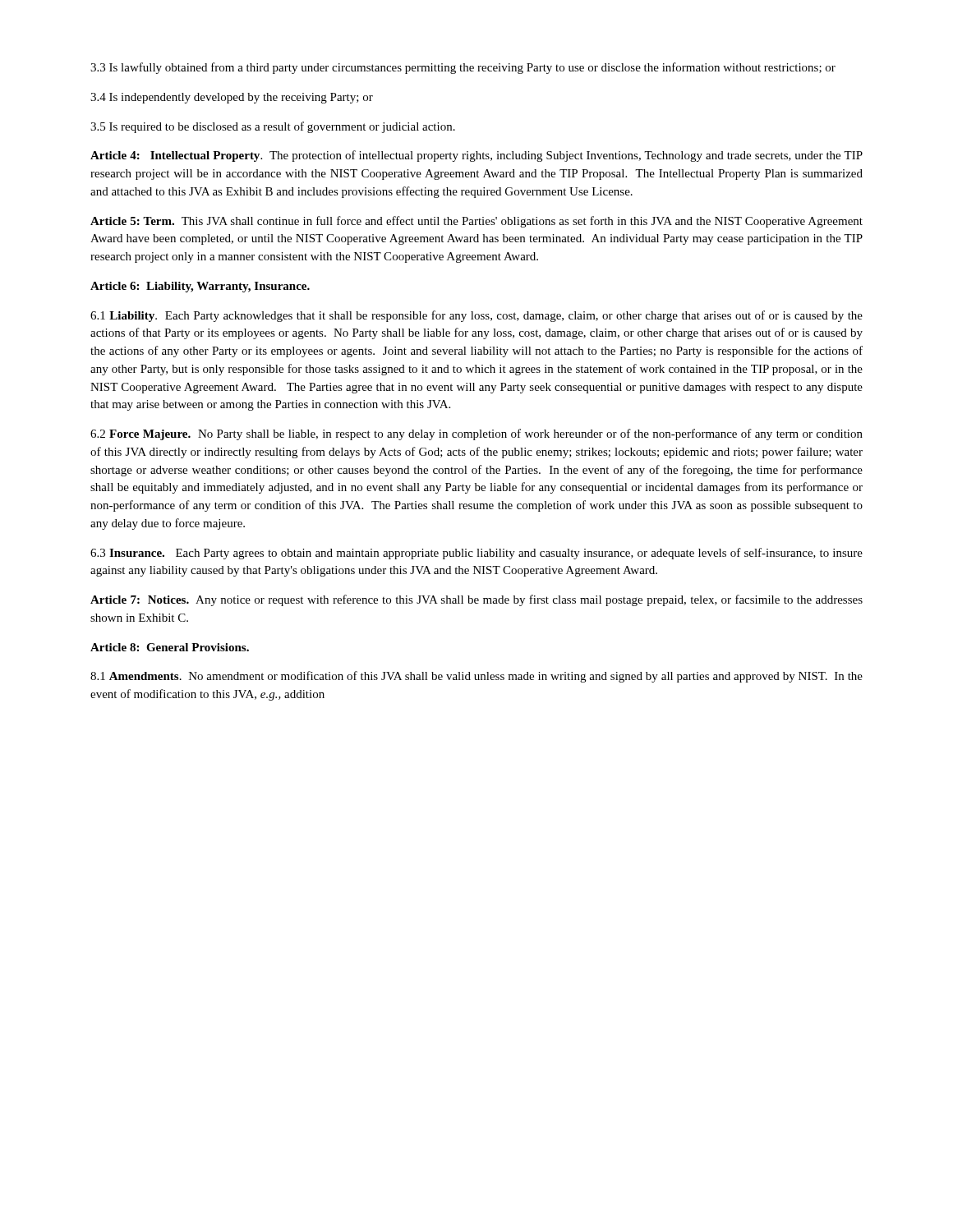Locate the text block starting "Article 6: Liability,"

(x=200, y=286)
